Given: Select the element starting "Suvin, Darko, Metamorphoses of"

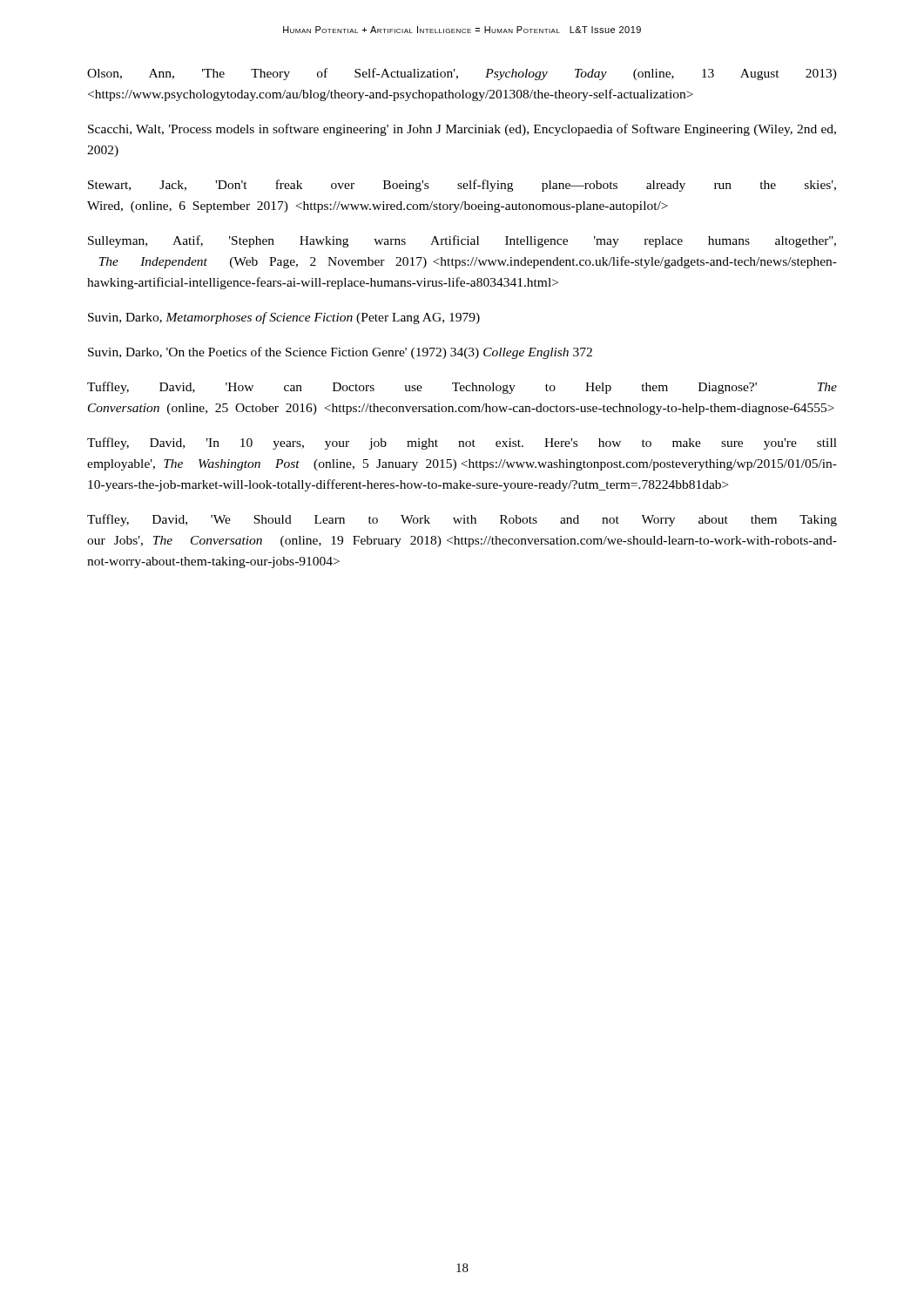Looking at the screenshot, I should tap(284, 317).
